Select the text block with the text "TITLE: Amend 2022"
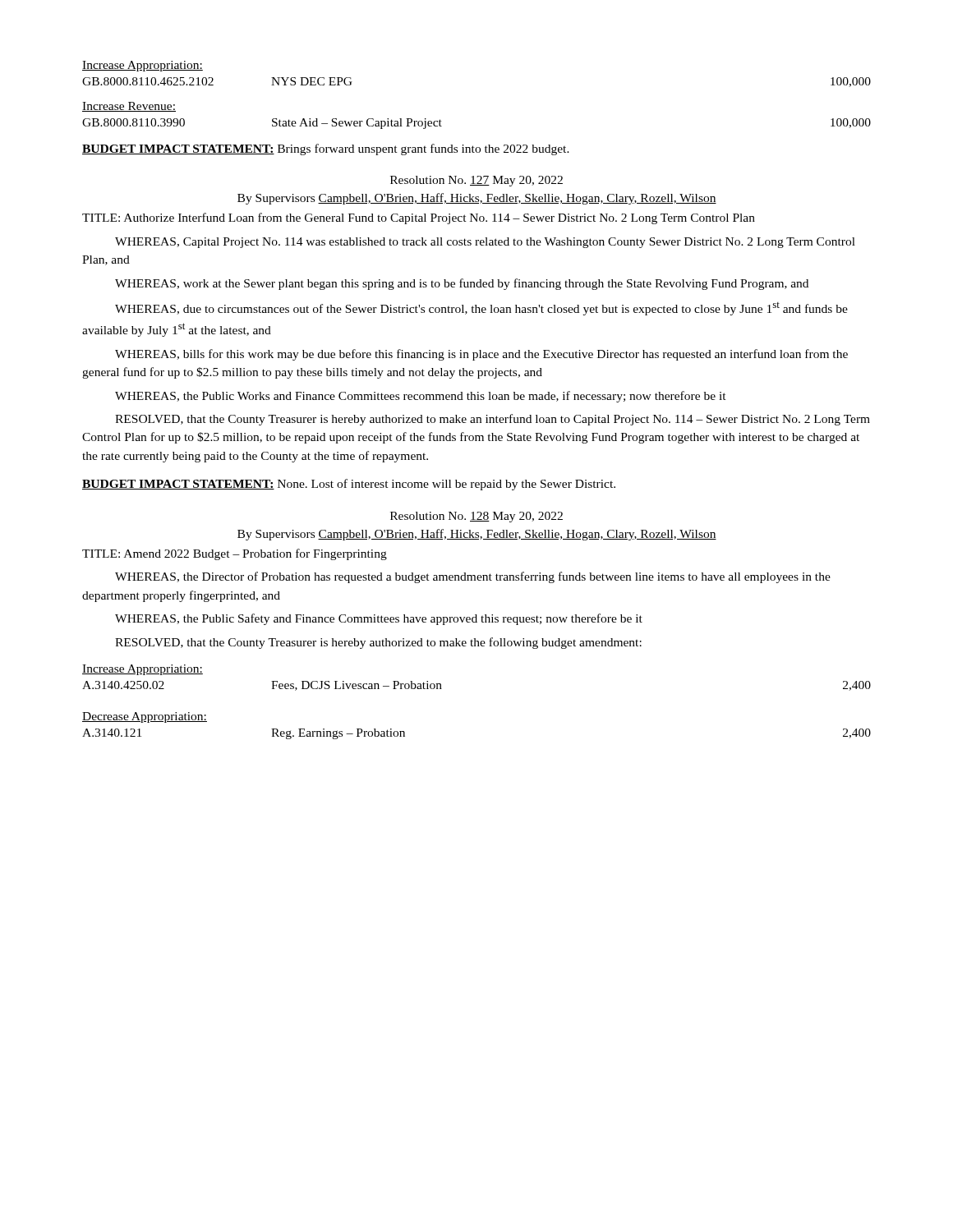This screenshot has height=1232, width=953. click(x=235, y=554)
